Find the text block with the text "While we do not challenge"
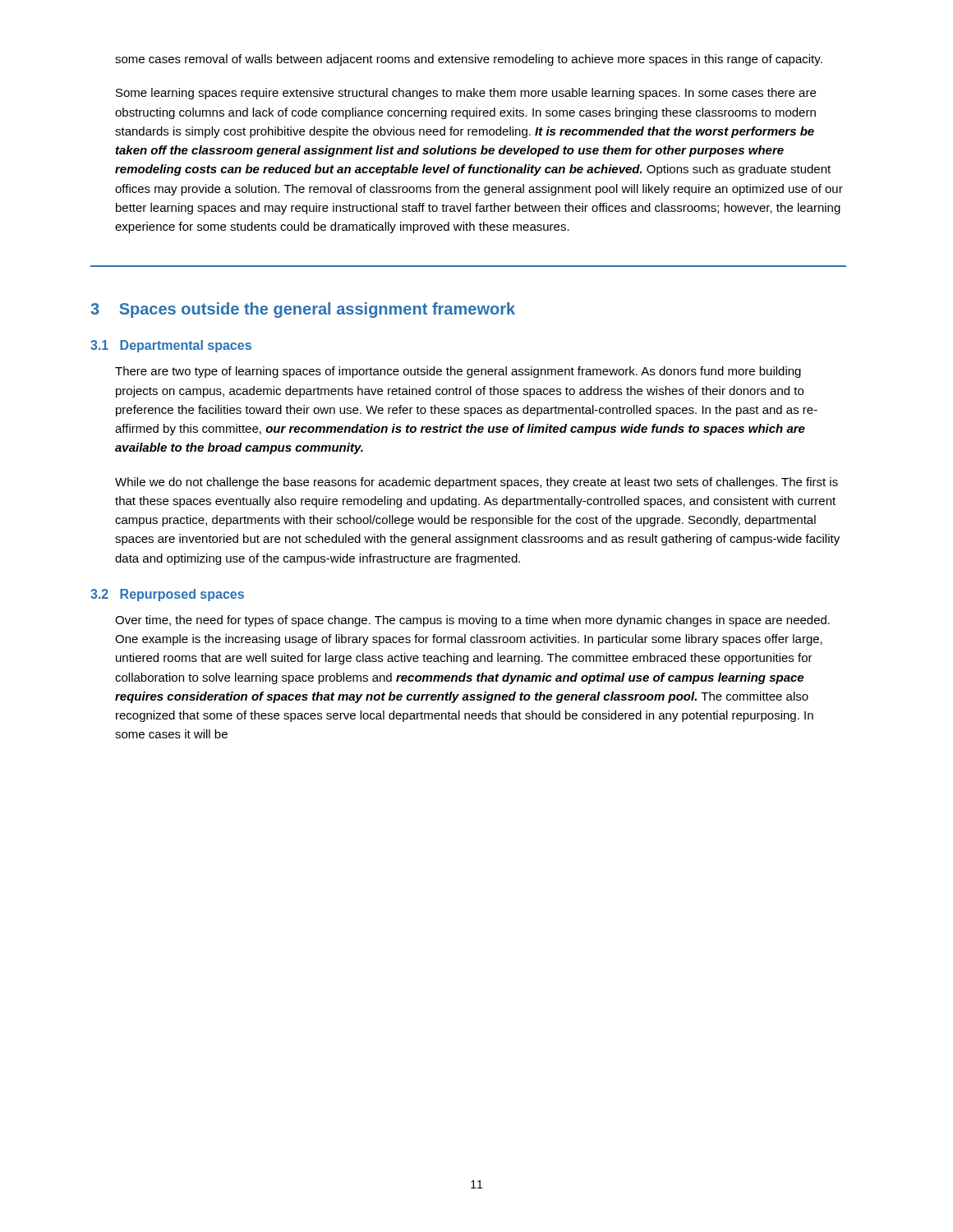The height and width of the screenshot is (1232, 953). point(477,519)
